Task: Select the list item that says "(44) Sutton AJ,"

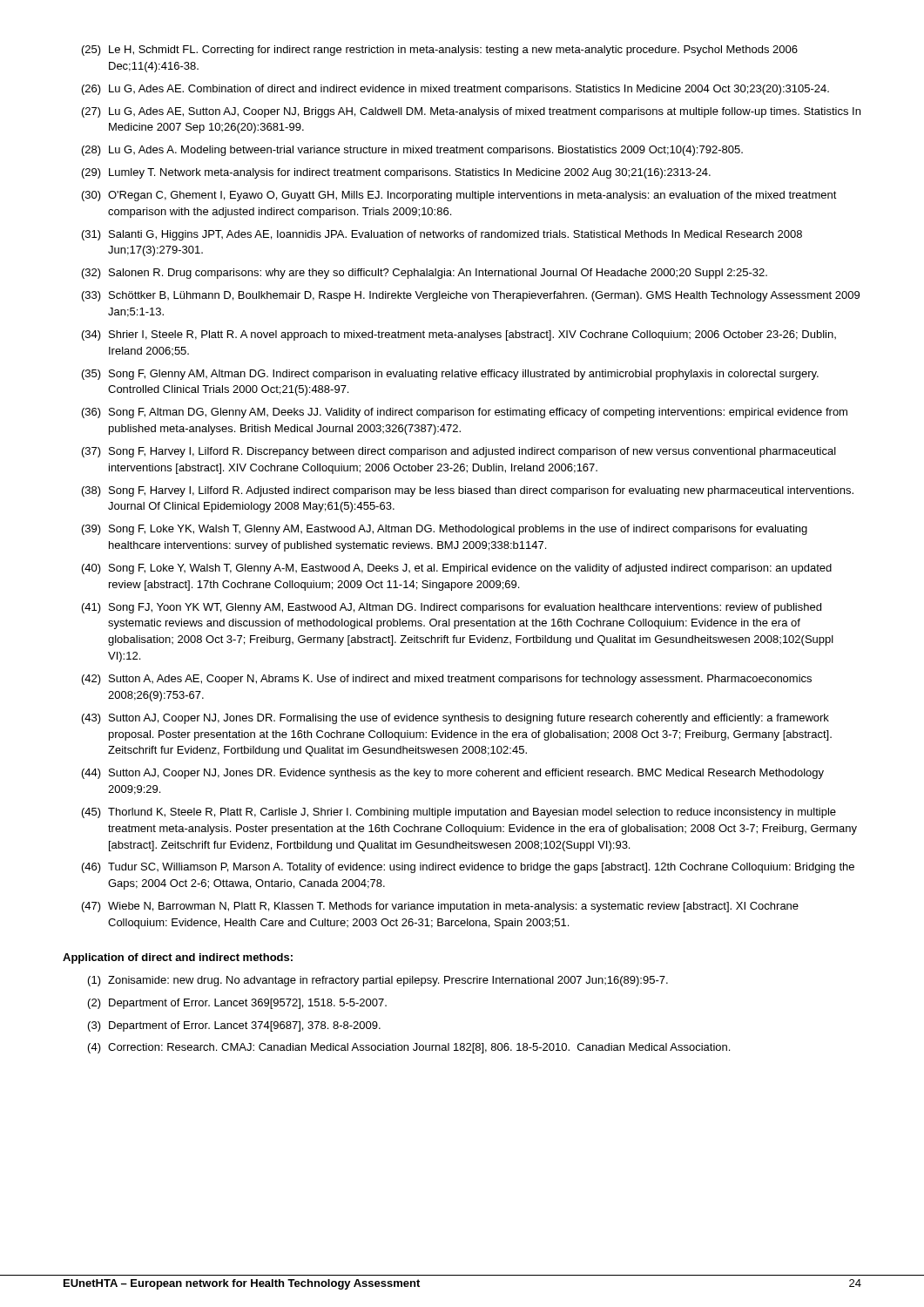Action: click(x=462, y=782)
